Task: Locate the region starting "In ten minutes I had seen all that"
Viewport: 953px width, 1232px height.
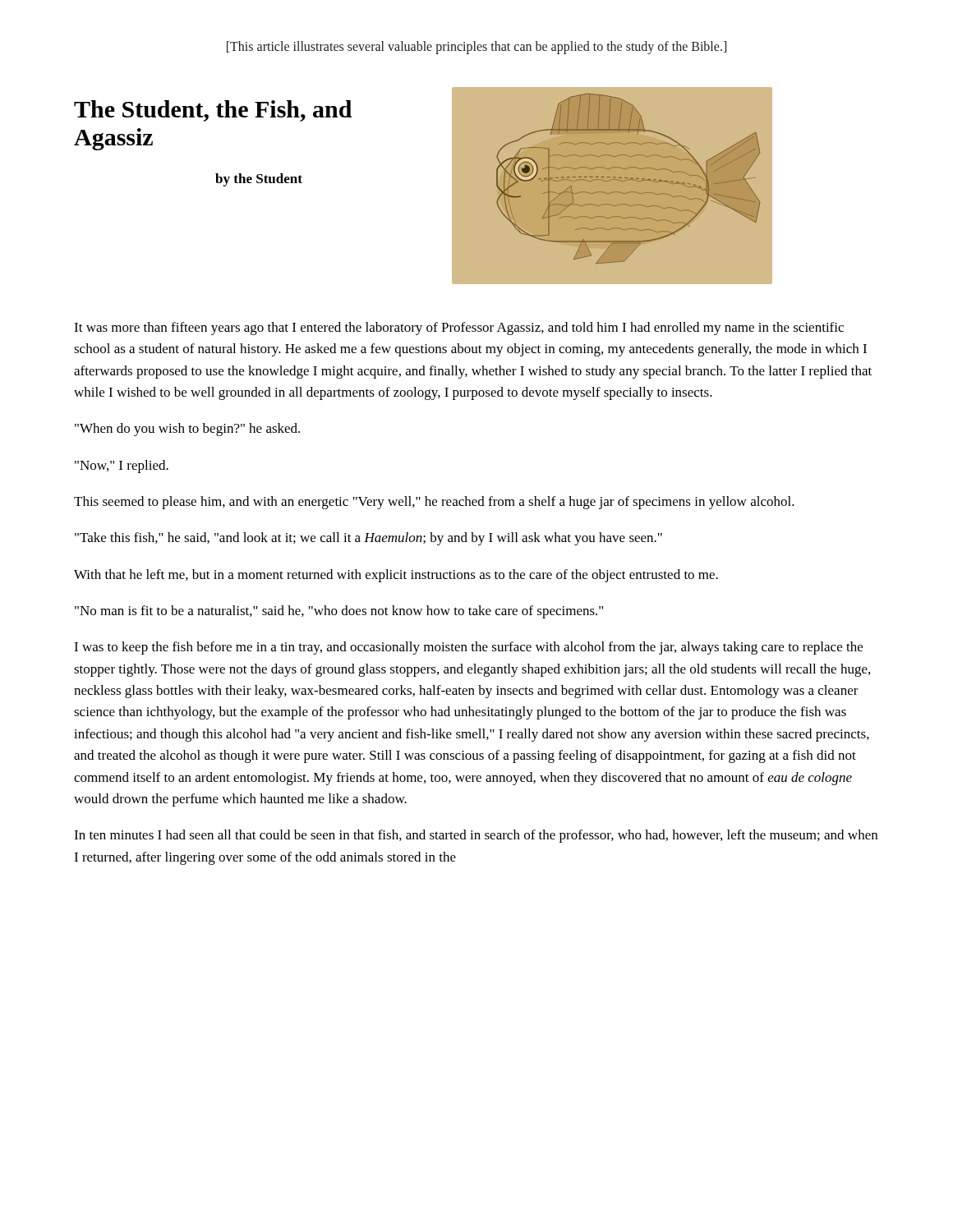Action: 476,846
